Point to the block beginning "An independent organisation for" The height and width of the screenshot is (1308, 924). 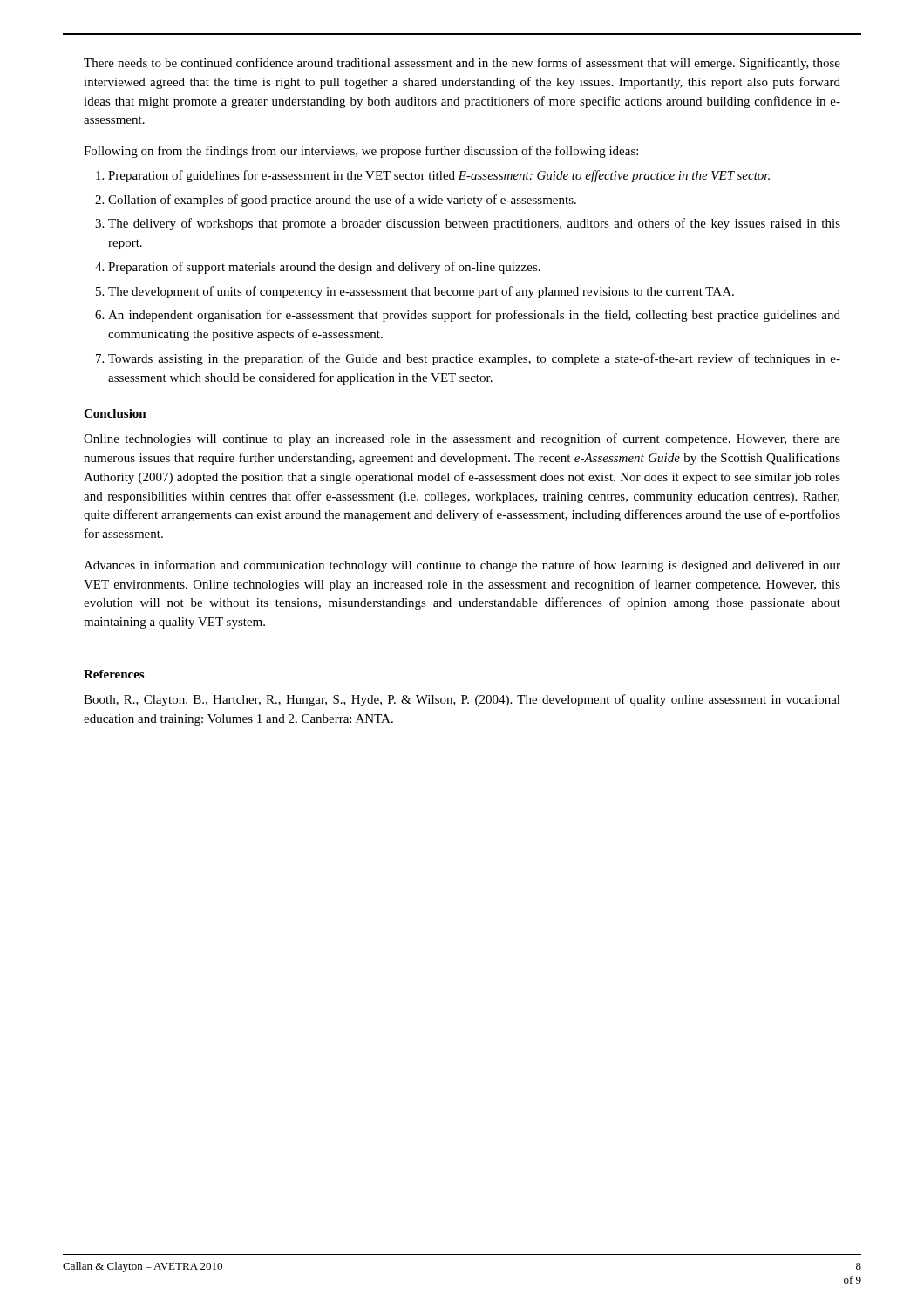474,325
